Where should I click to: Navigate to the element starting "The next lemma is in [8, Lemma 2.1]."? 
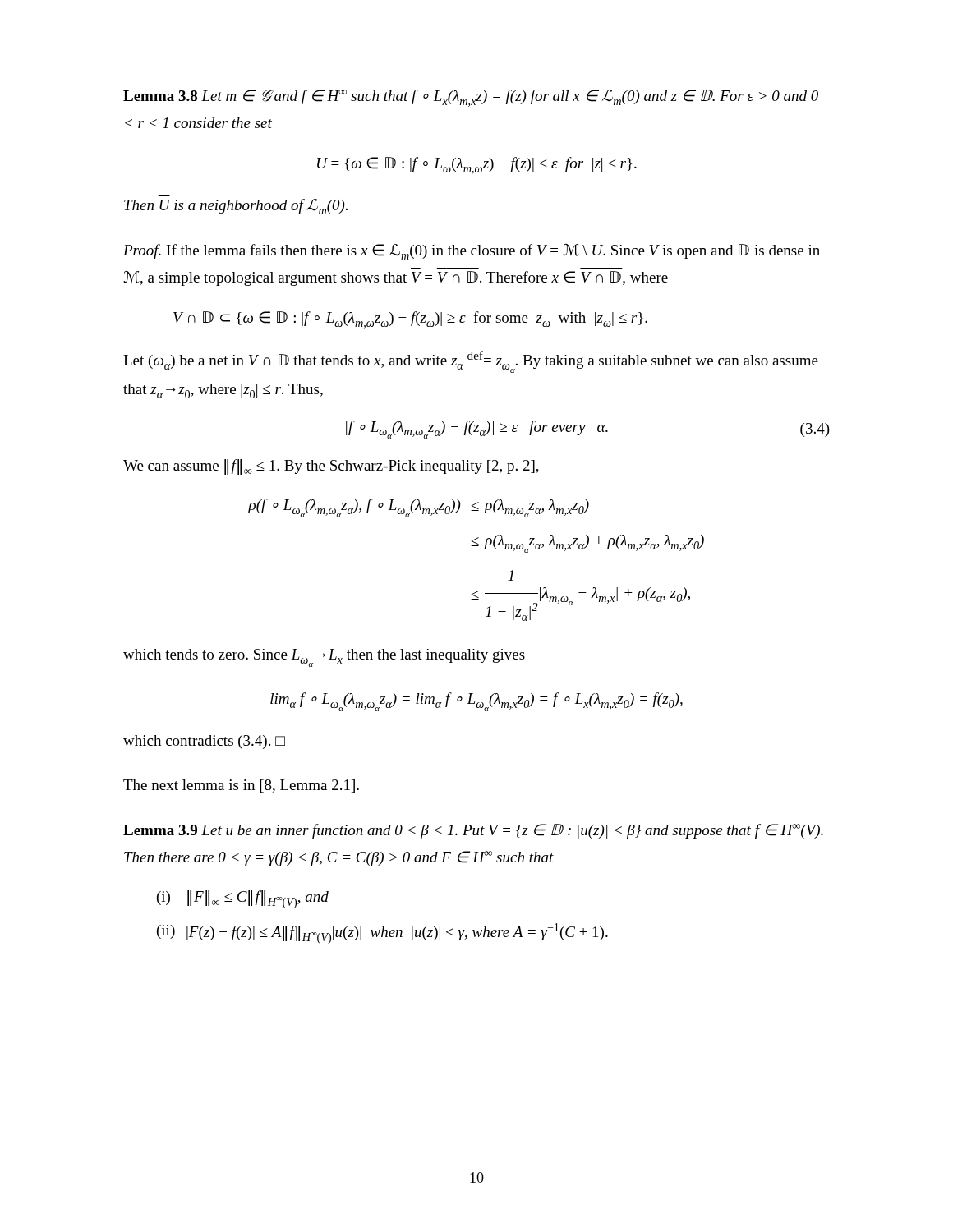tap(242, 785)
